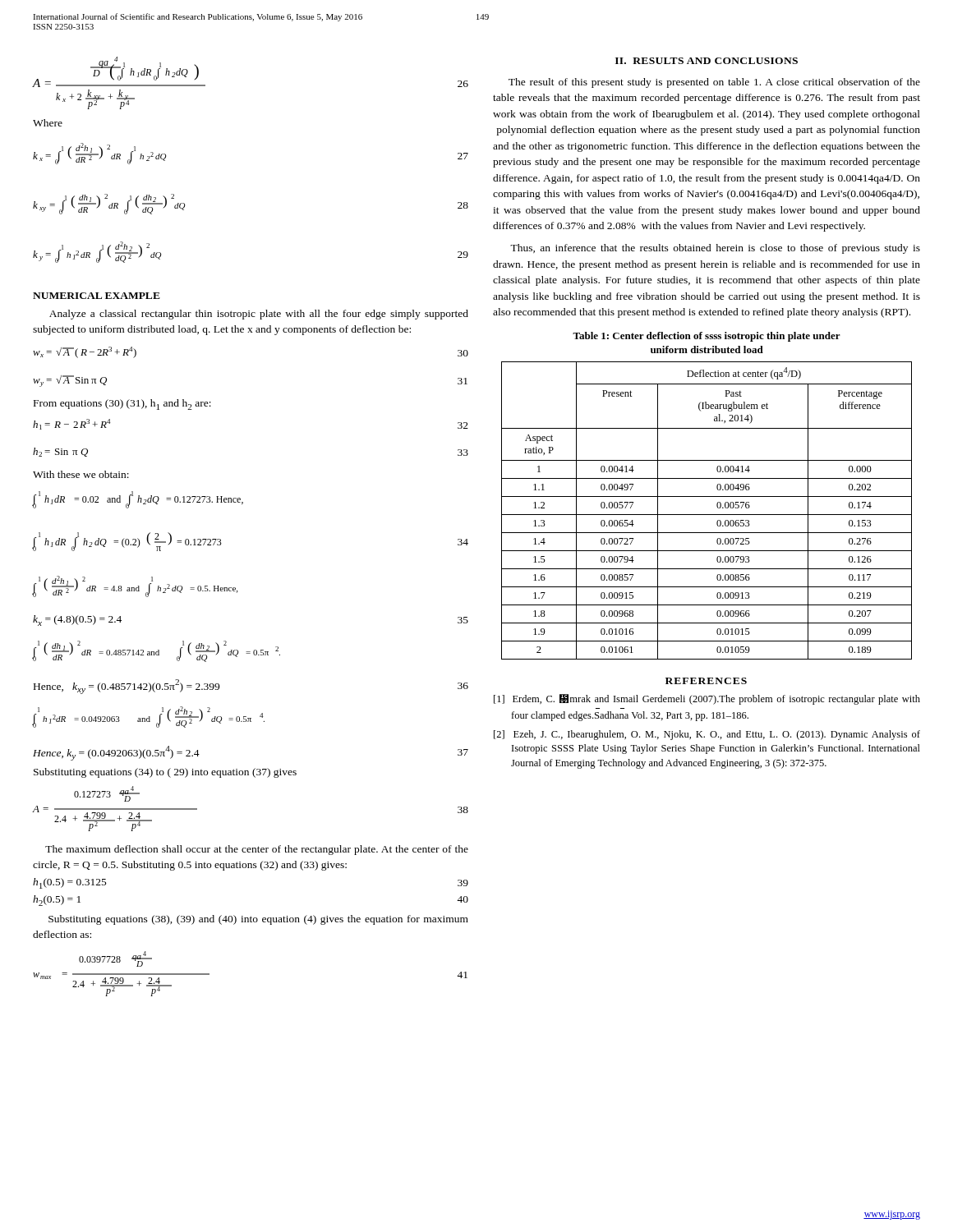Screen dimensions: 1232x953
Task: Locate the list item with the text "[1] Erdem, C. Ᲊmrak and Ismail Gerdemeli"
Action: click(x=707, y=707)
